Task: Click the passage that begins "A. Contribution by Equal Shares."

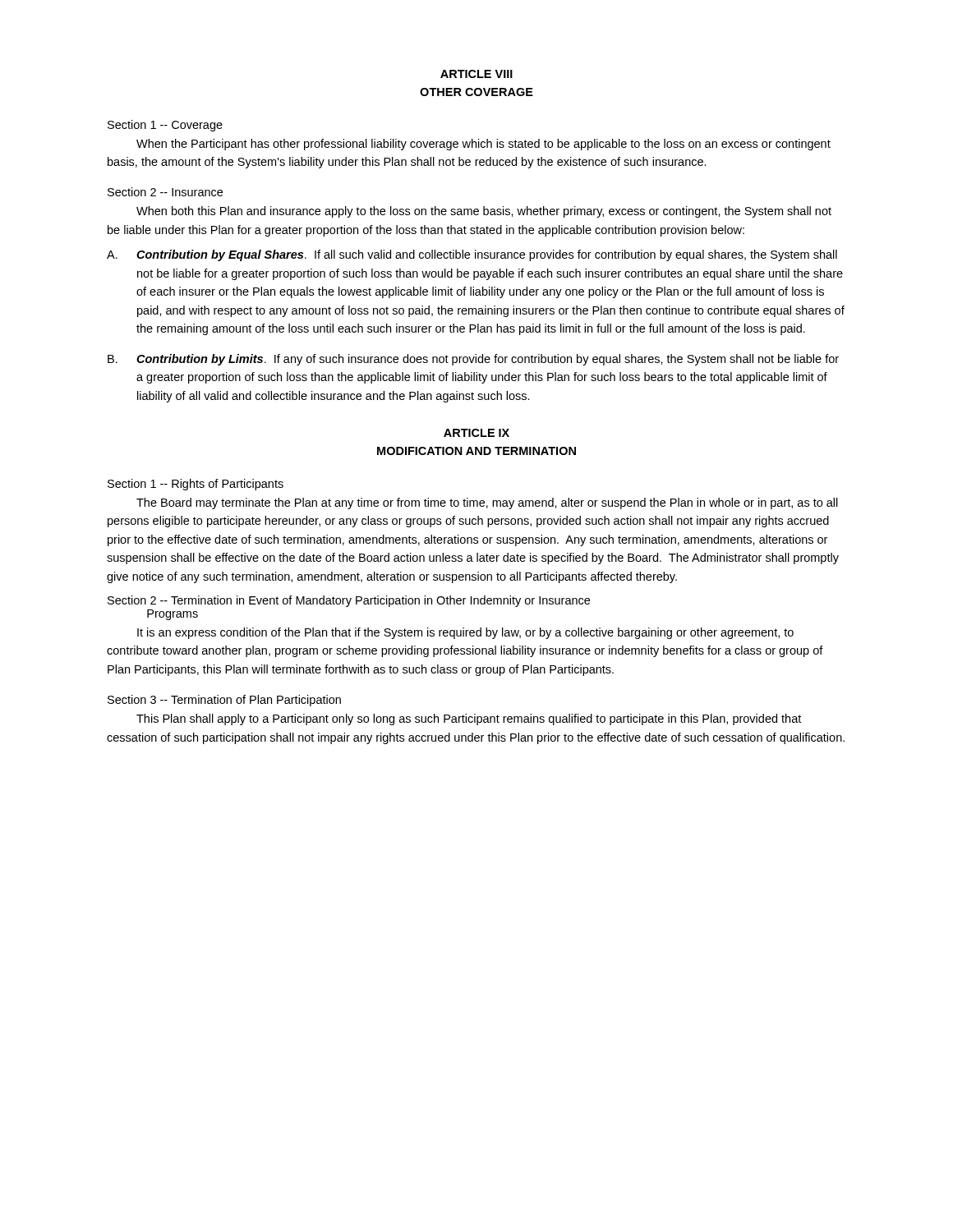Action: [x=476, y=292]
